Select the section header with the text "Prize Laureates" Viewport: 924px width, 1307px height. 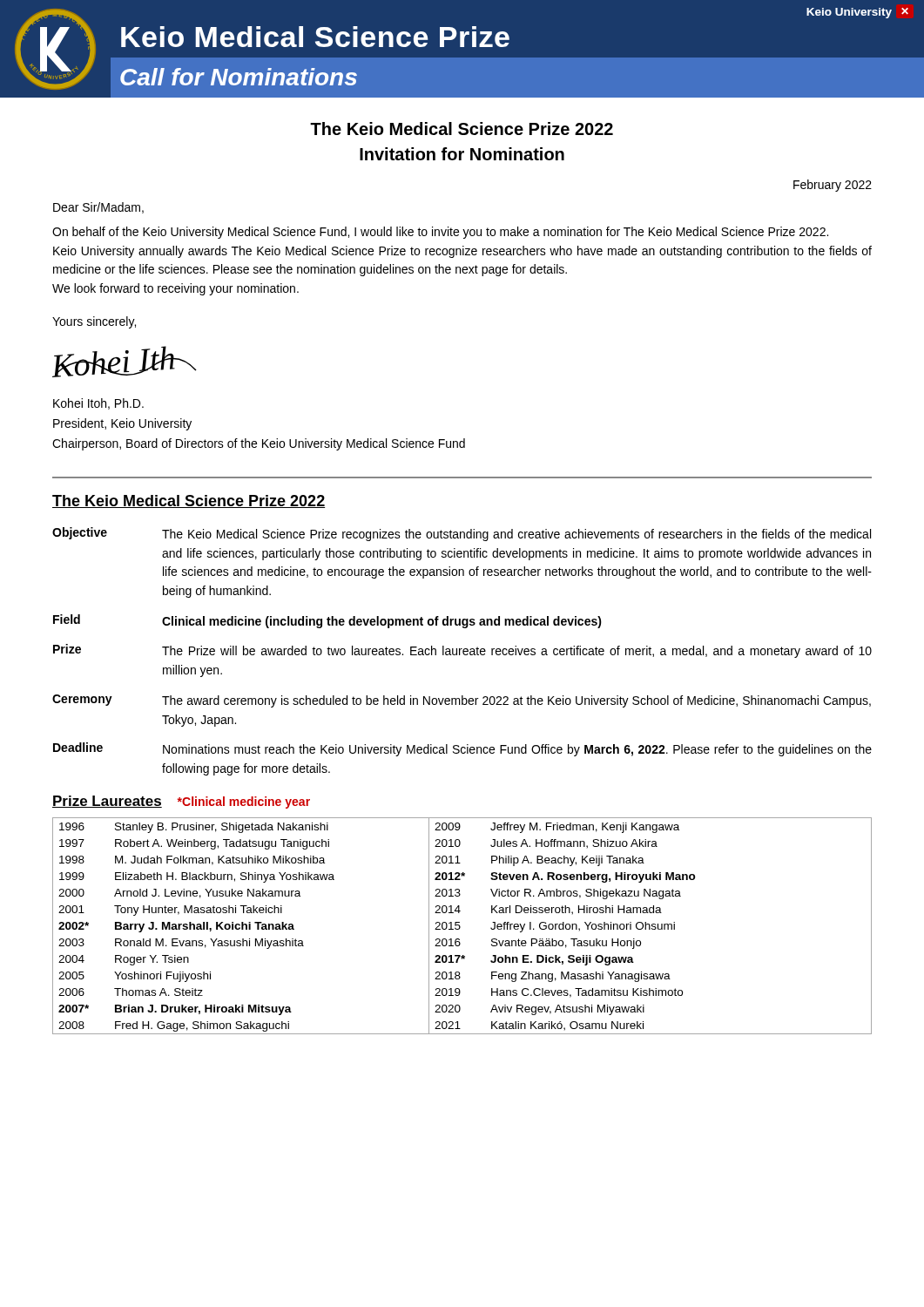pos(107,801)
